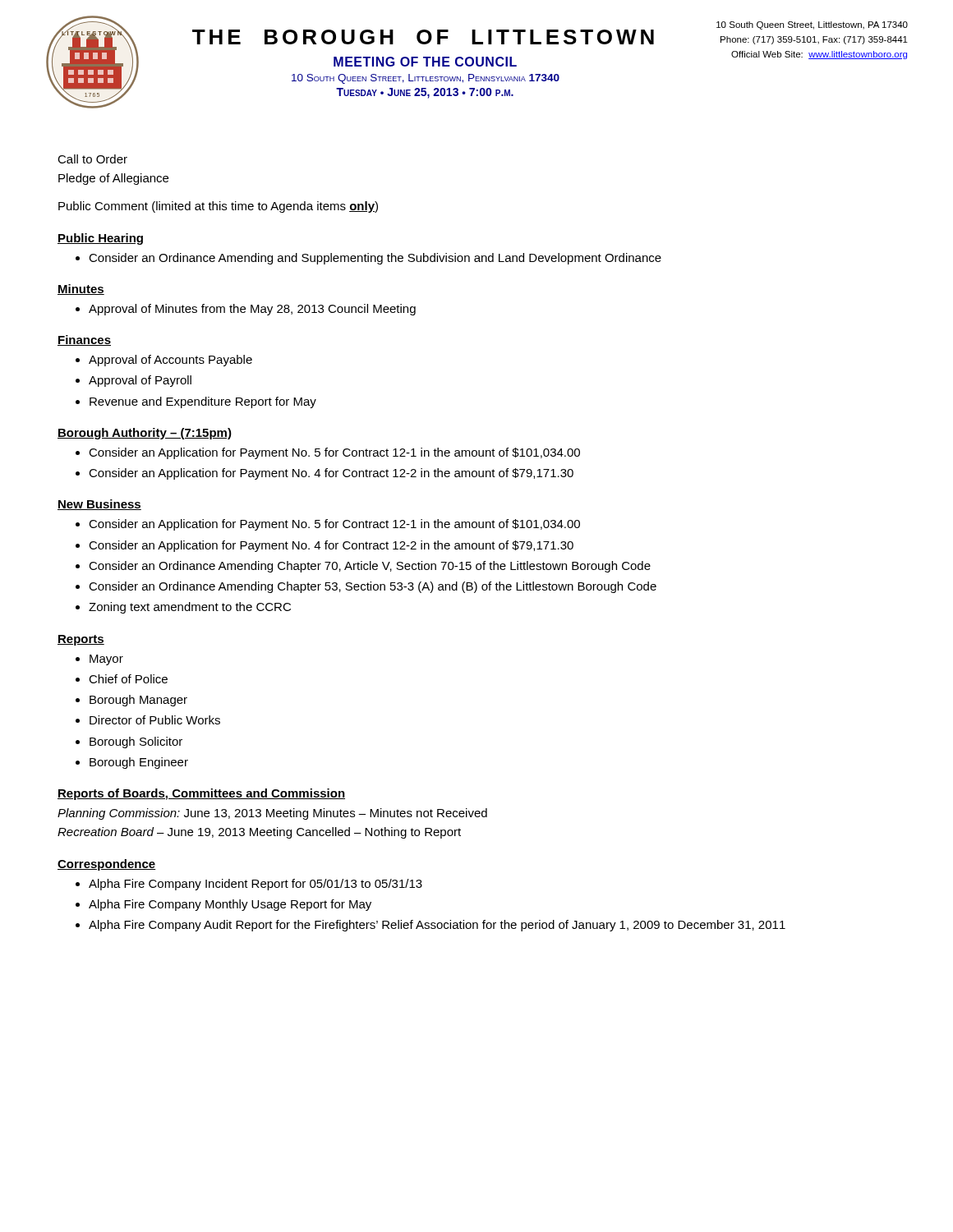Select the element starting "Call to Order Pledge of Allegiance"
The height and width of the screenshot is (1232, 953).
[113, 168]
